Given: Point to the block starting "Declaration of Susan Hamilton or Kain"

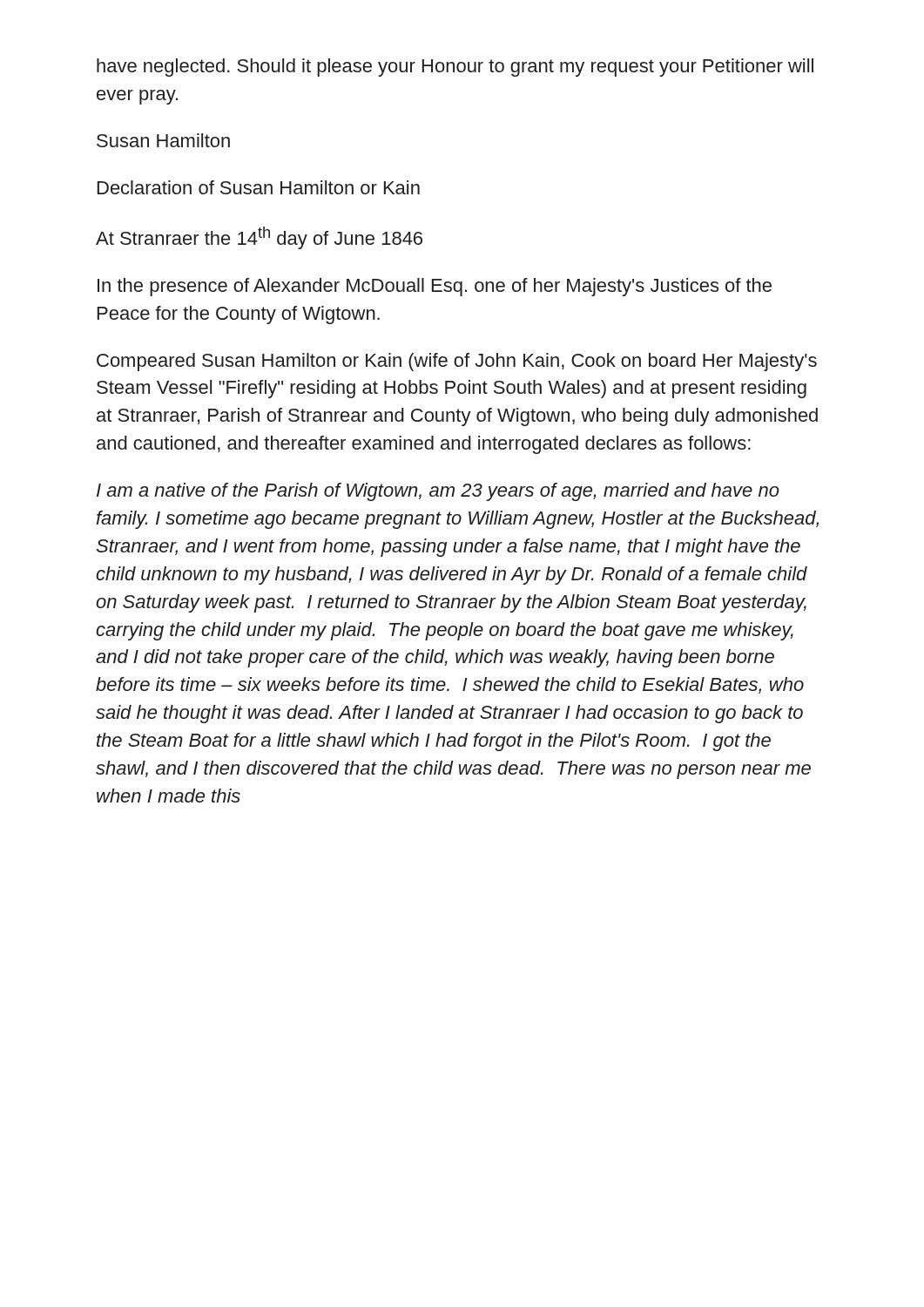Looking at the screenshot, I should point(258,187).
